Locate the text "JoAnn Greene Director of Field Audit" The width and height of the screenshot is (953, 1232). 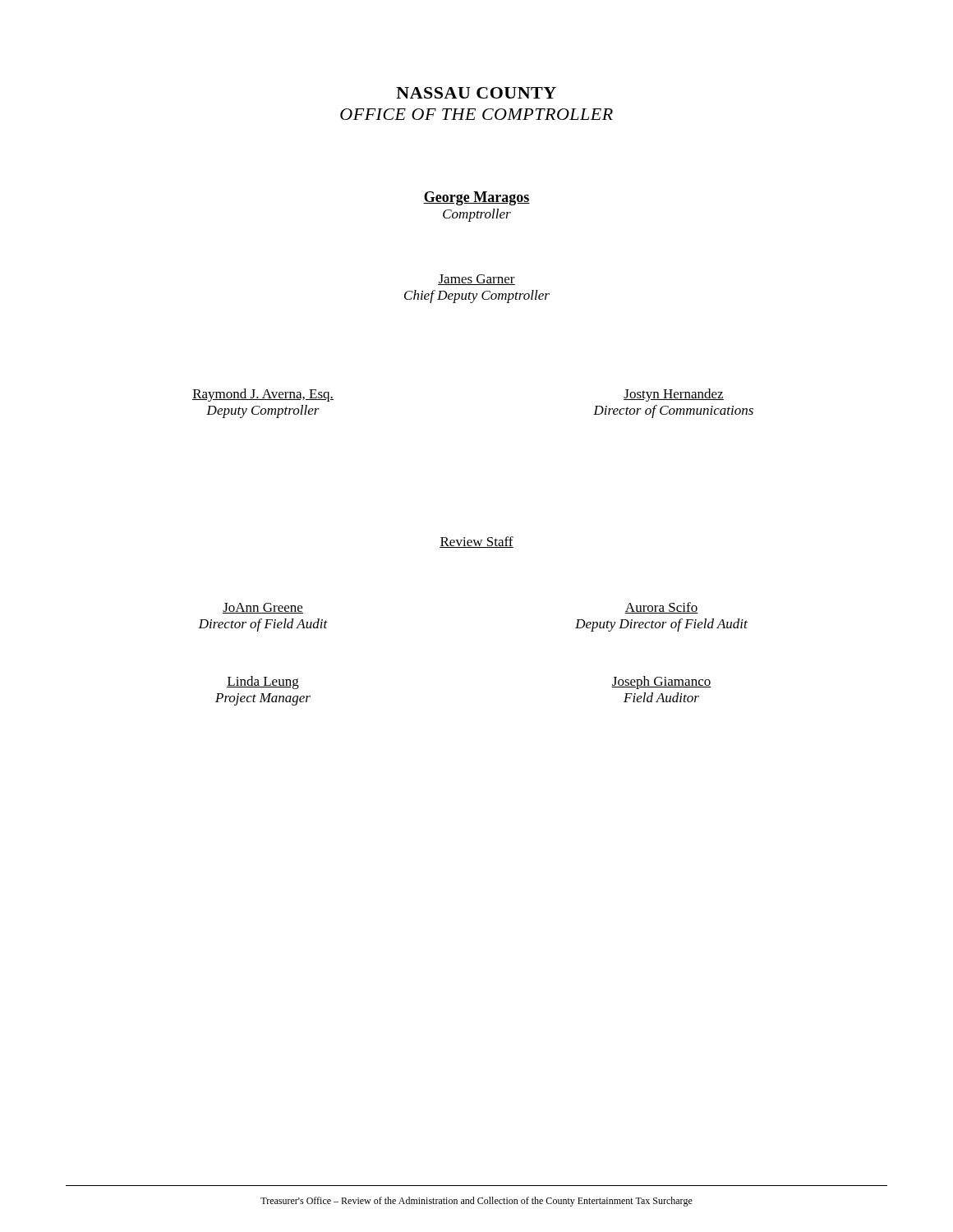(x=263, y=616)
